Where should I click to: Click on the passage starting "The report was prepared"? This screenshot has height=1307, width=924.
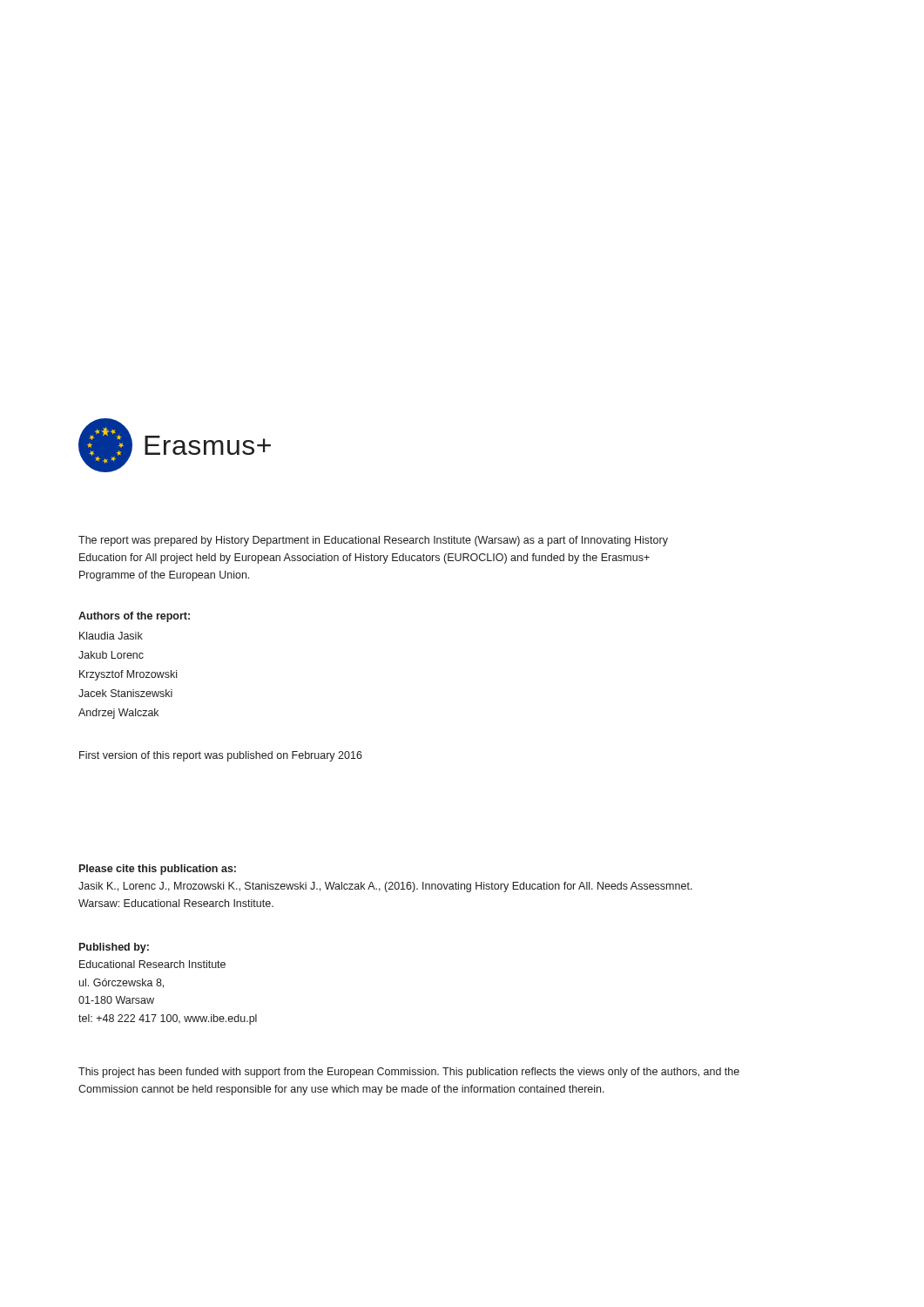373,558
